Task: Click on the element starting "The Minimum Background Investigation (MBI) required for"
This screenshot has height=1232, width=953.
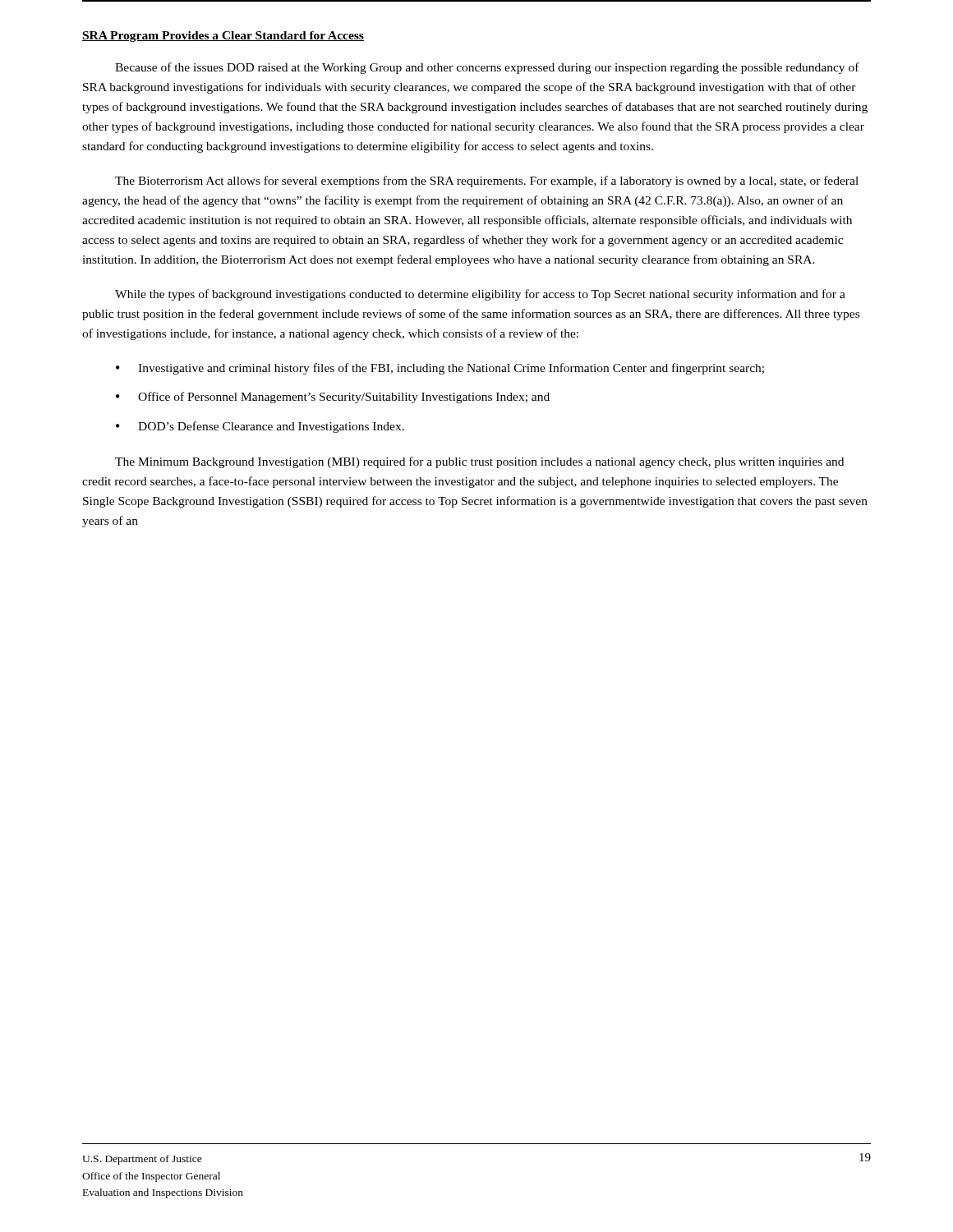Action: (x=475, y=491)
